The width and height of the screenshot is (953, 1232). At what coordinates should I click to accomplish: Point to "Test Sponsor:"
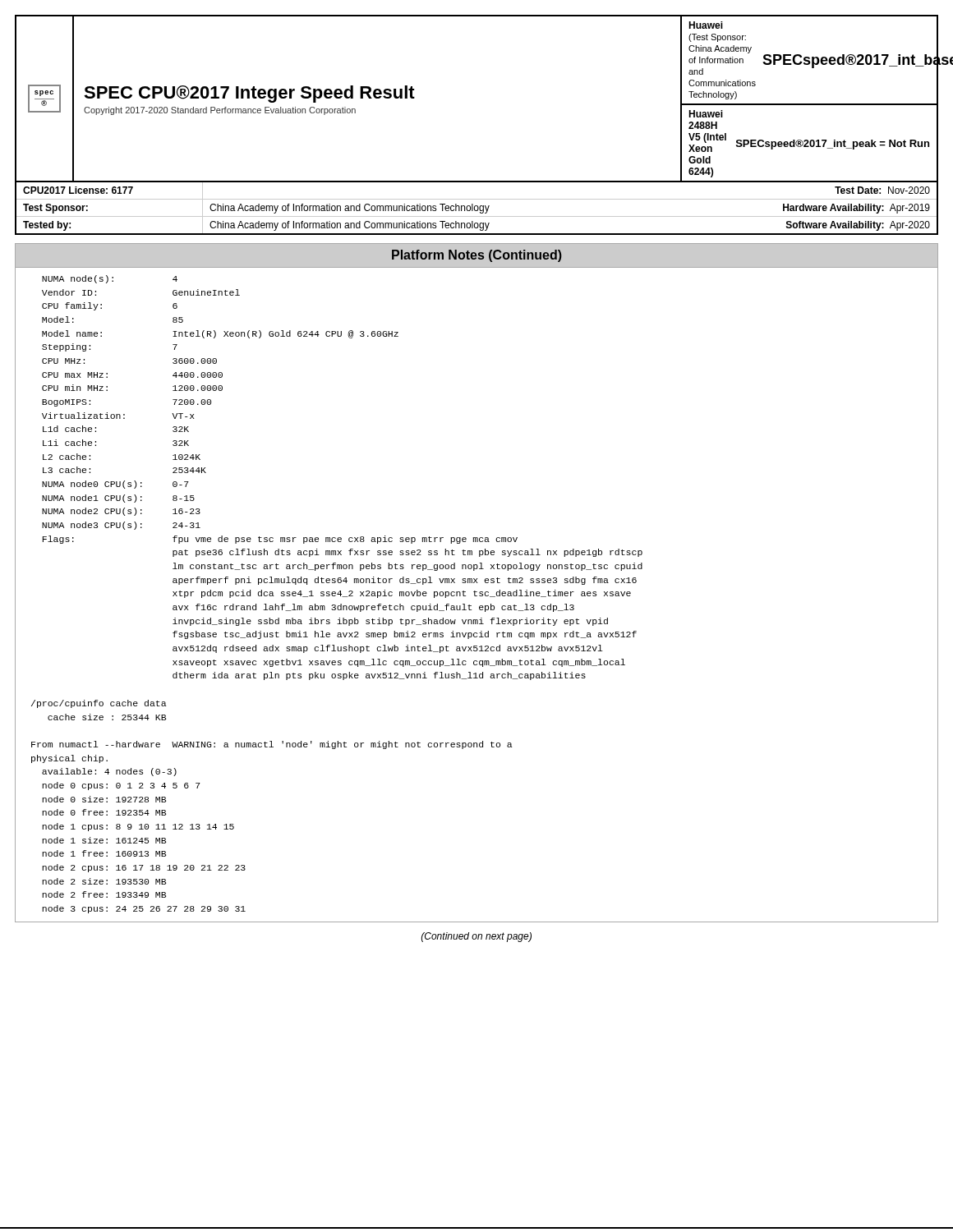(x=56, y=208)
